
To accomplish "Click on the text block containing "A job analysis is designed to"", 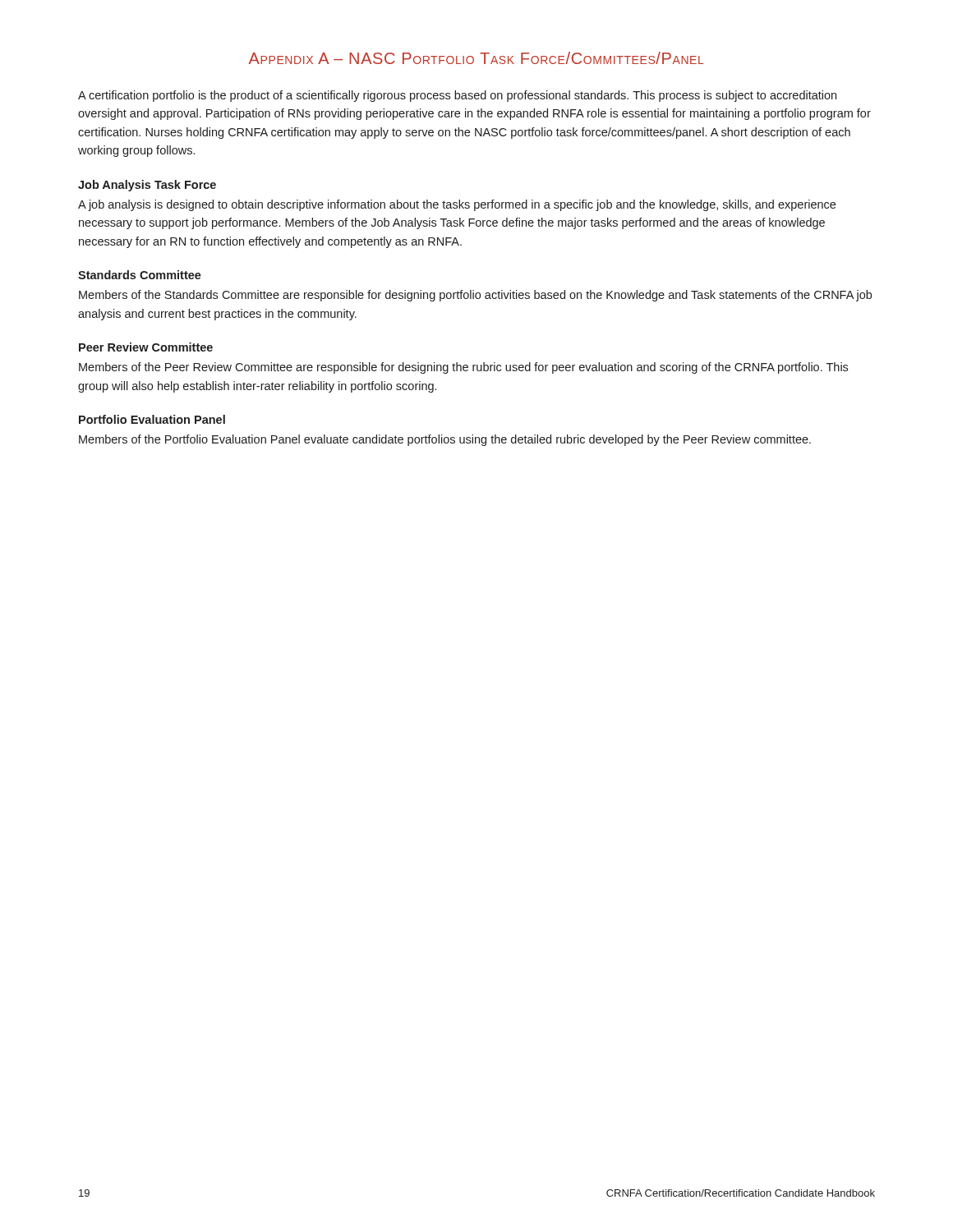I will tap(457, 223).
